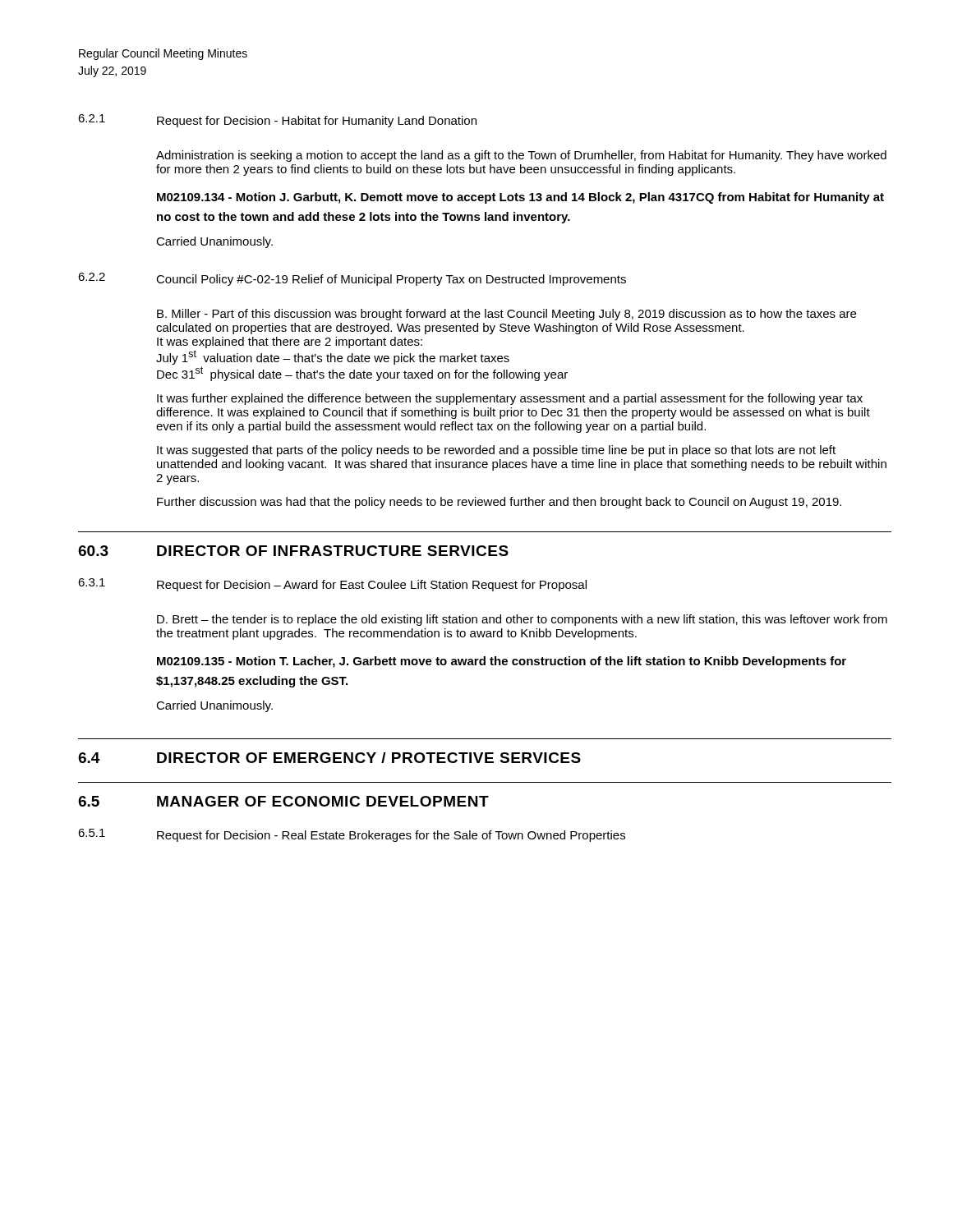
Task: Navigate to the block starting "60.3 DIRECTOR OF INFRASTRUCTURE SERVICES"
Action: click(294, 551)
